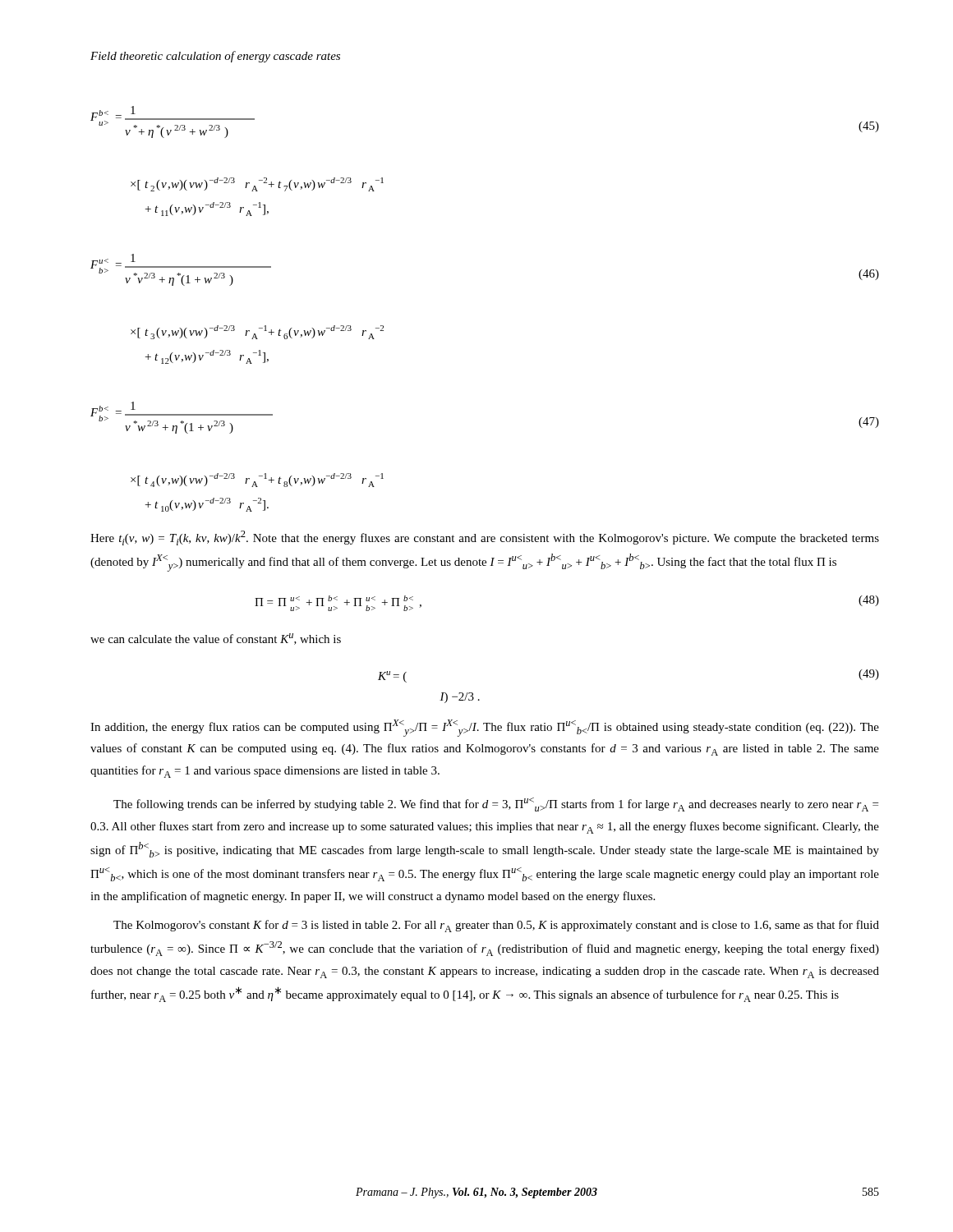Image resolution: width=953 pixels, height=1232 pixels.
Task: Select the formula that reads "F b> u< = 1"
Action: [198, 267]
